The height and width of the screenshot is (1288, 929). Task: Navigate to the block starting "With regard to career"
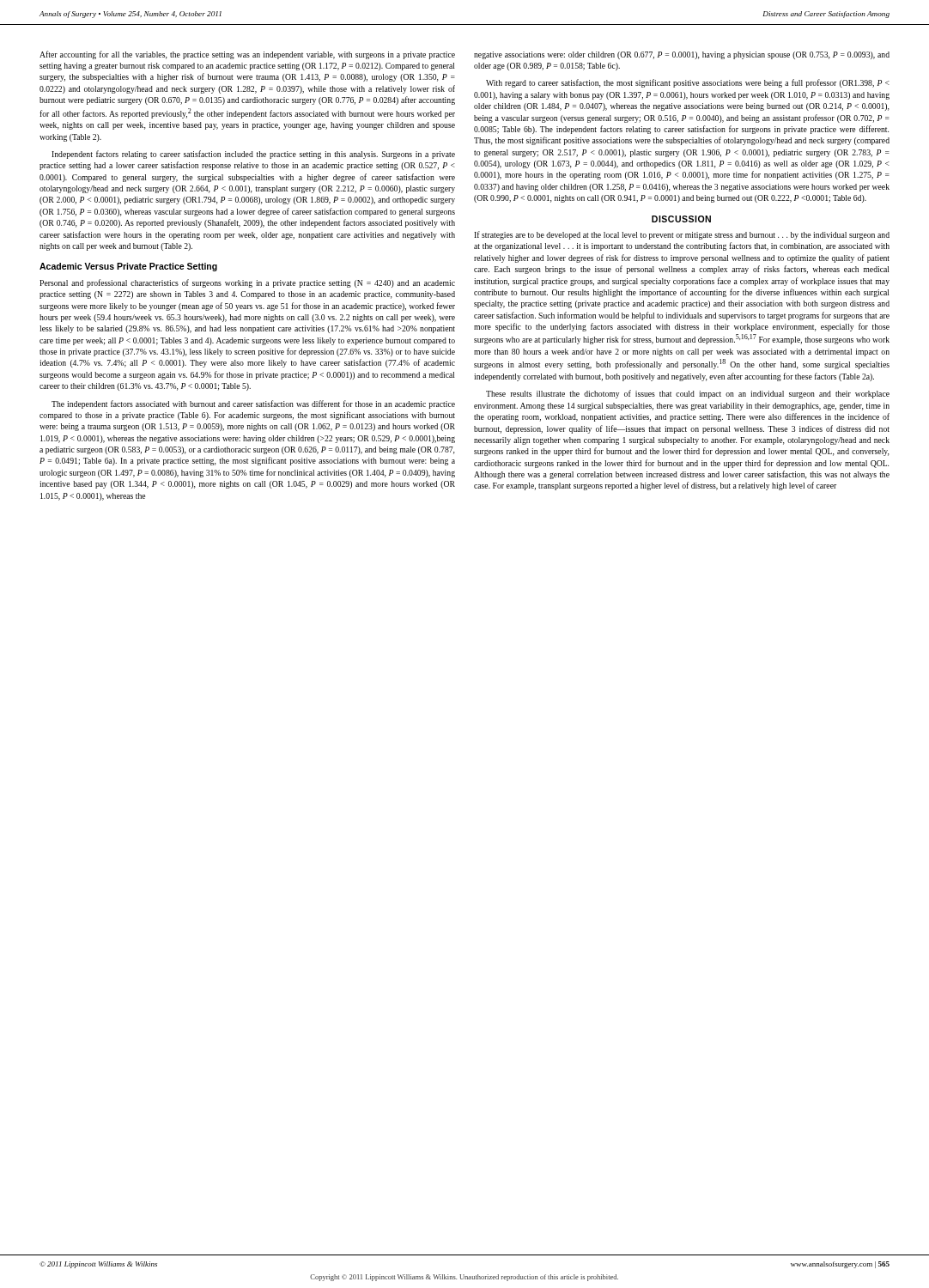tap(682, 141)
